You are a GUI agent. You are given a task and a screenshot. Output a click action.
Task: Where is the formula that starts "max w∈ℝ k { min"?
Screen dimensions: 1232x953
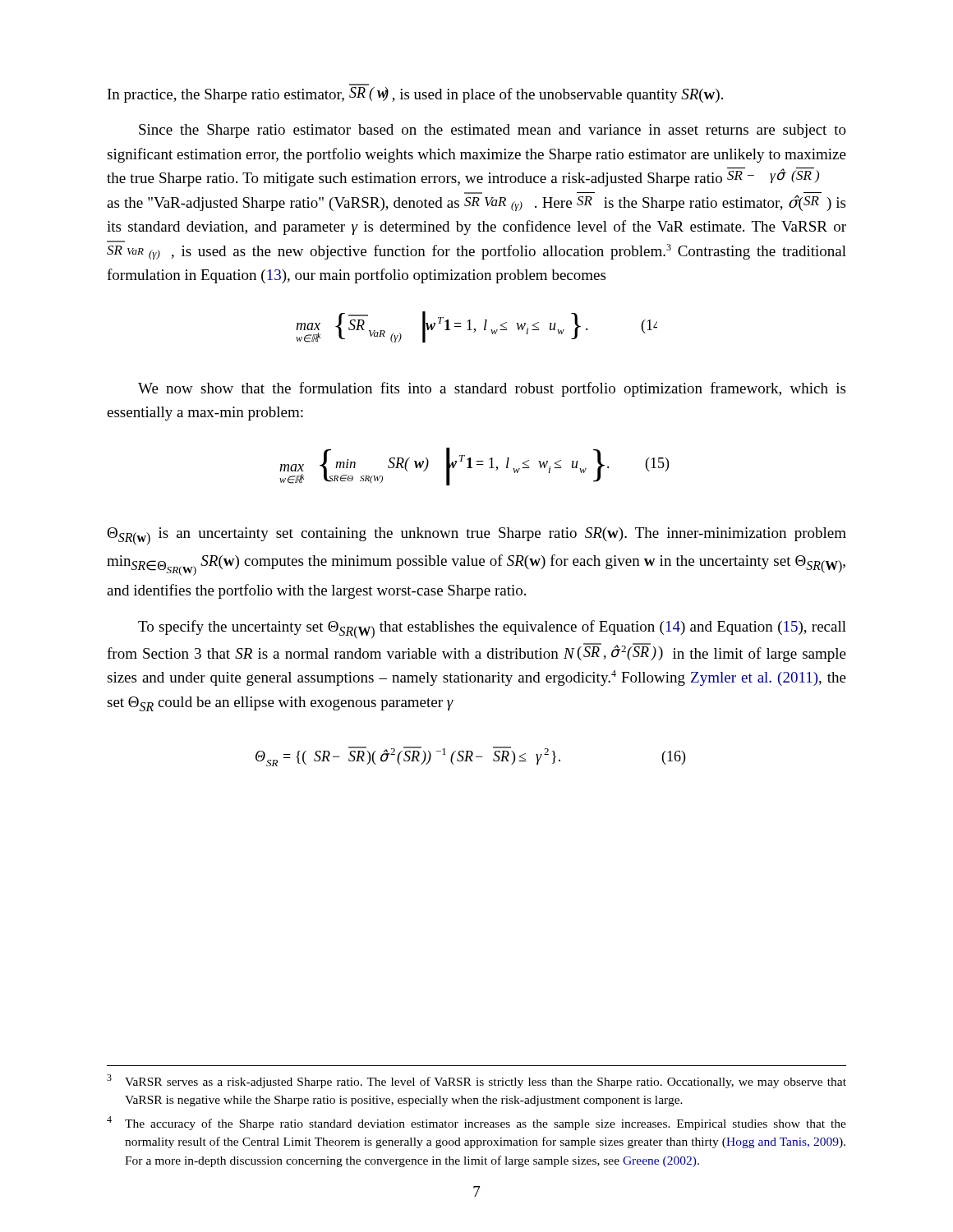[476, 473]
